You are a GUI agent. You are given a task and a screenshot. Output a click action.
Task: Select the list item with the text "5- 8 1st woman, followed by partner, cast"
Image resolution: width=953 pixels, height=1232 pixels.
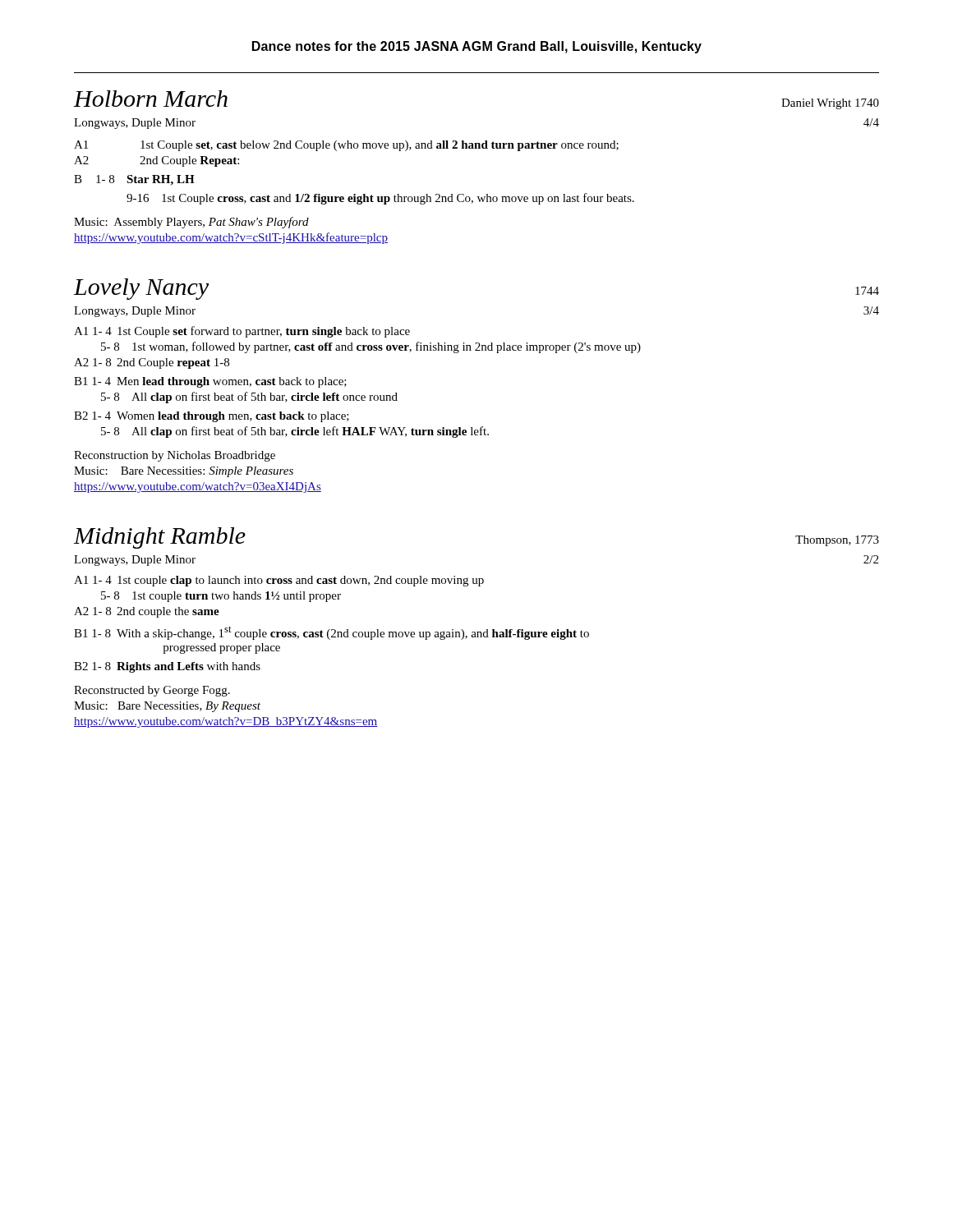[x=476, y=347]
